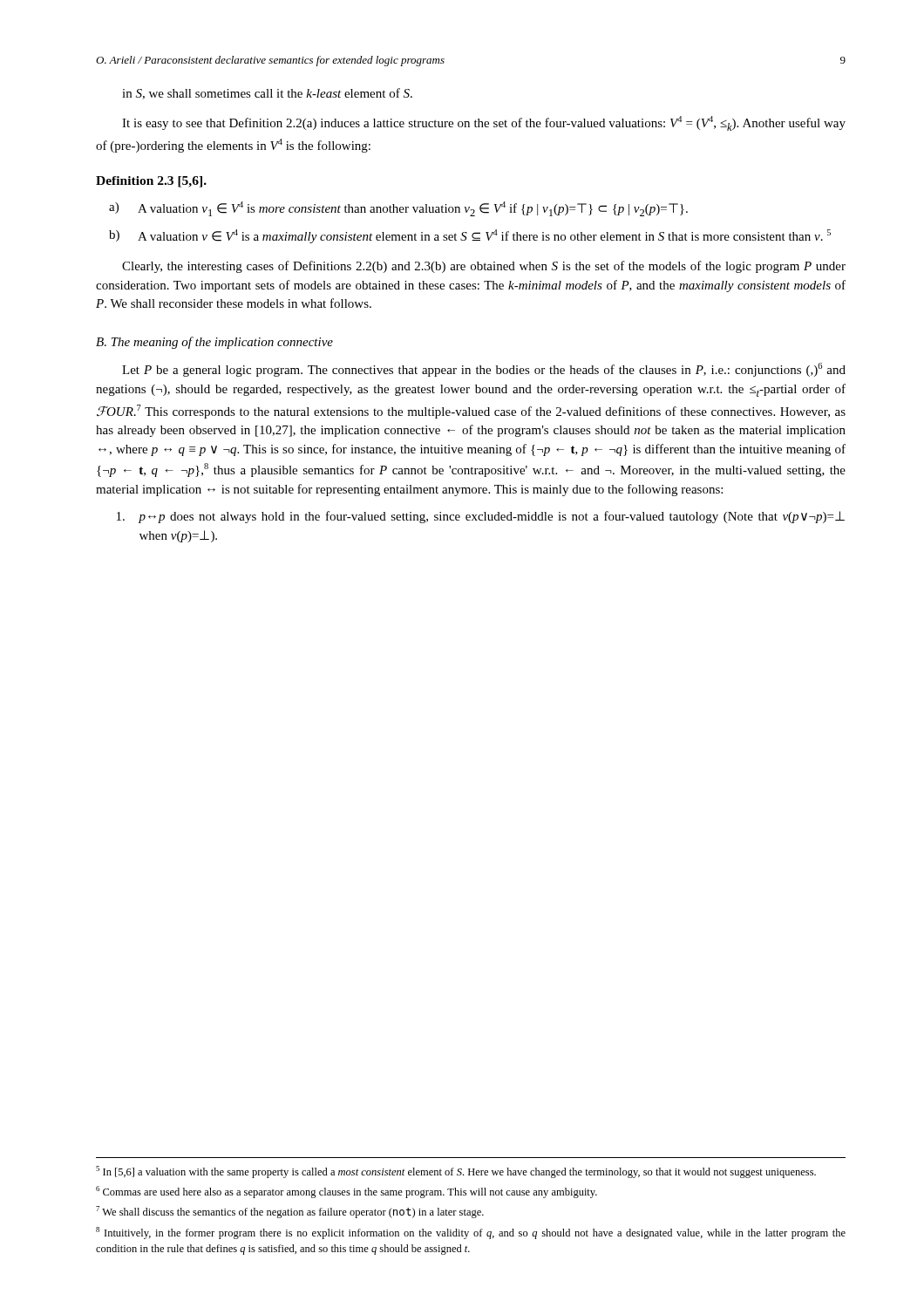
Task: Click on the text block starting "a) A valuation ν1"
Action: coord(477,209)
